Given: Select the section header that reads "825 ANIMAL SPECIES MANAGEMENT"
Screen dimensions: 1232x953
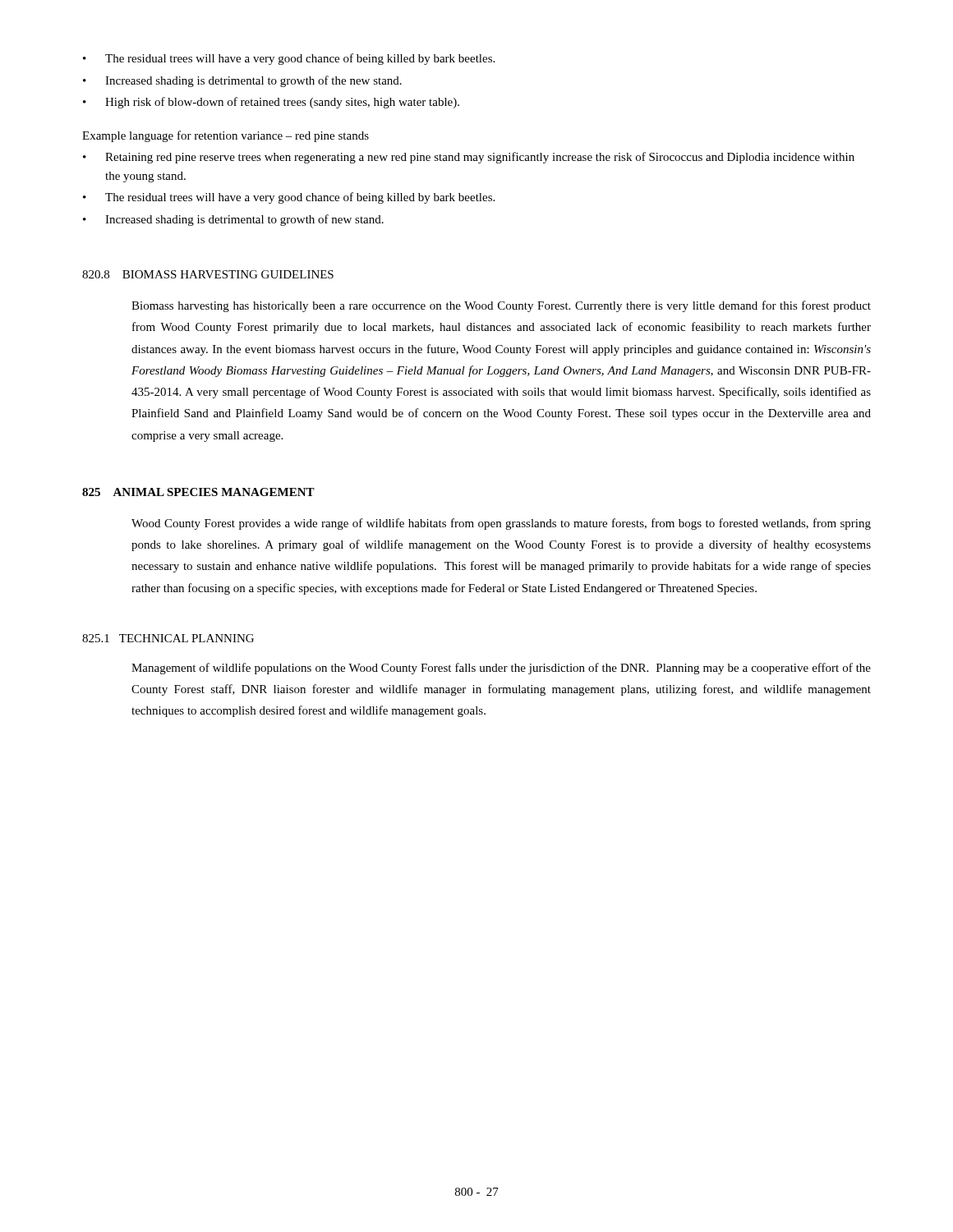Looking at the screenshot, I should coord(198,492).
